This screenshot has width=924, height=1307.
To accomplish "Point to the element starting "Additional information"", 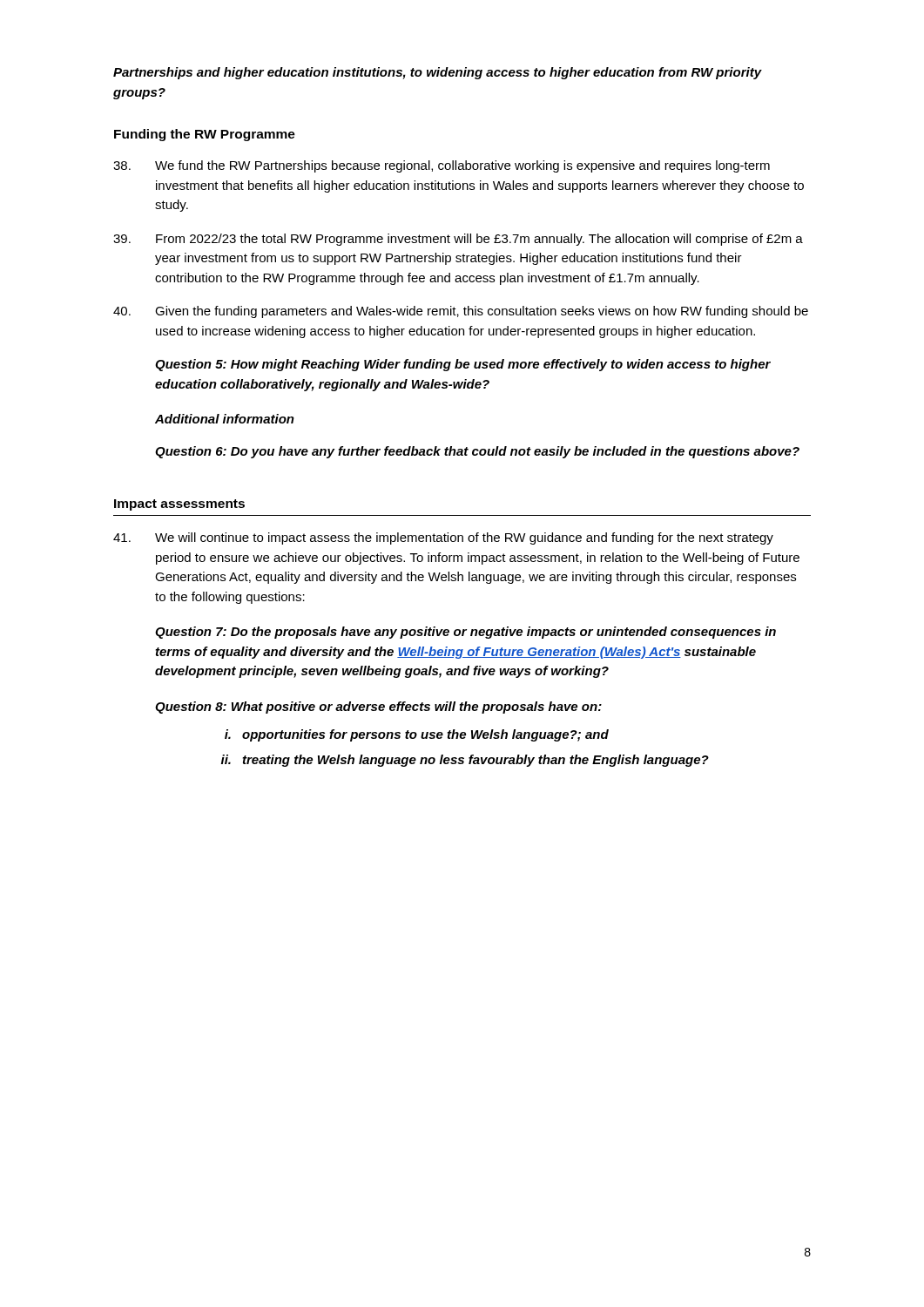I will point(225,419).
